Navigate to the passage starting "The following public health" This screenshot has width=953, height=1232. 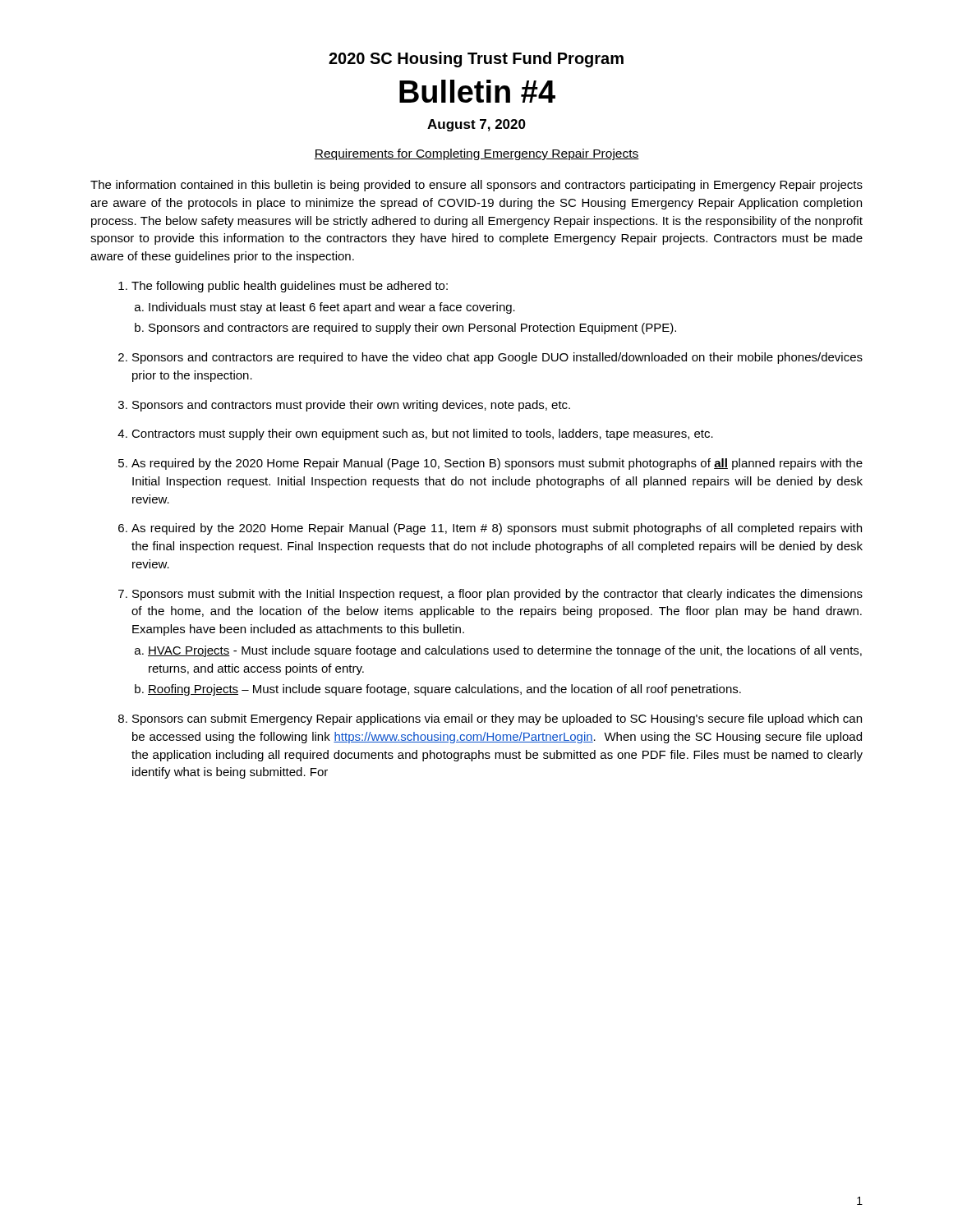point(497,307)
